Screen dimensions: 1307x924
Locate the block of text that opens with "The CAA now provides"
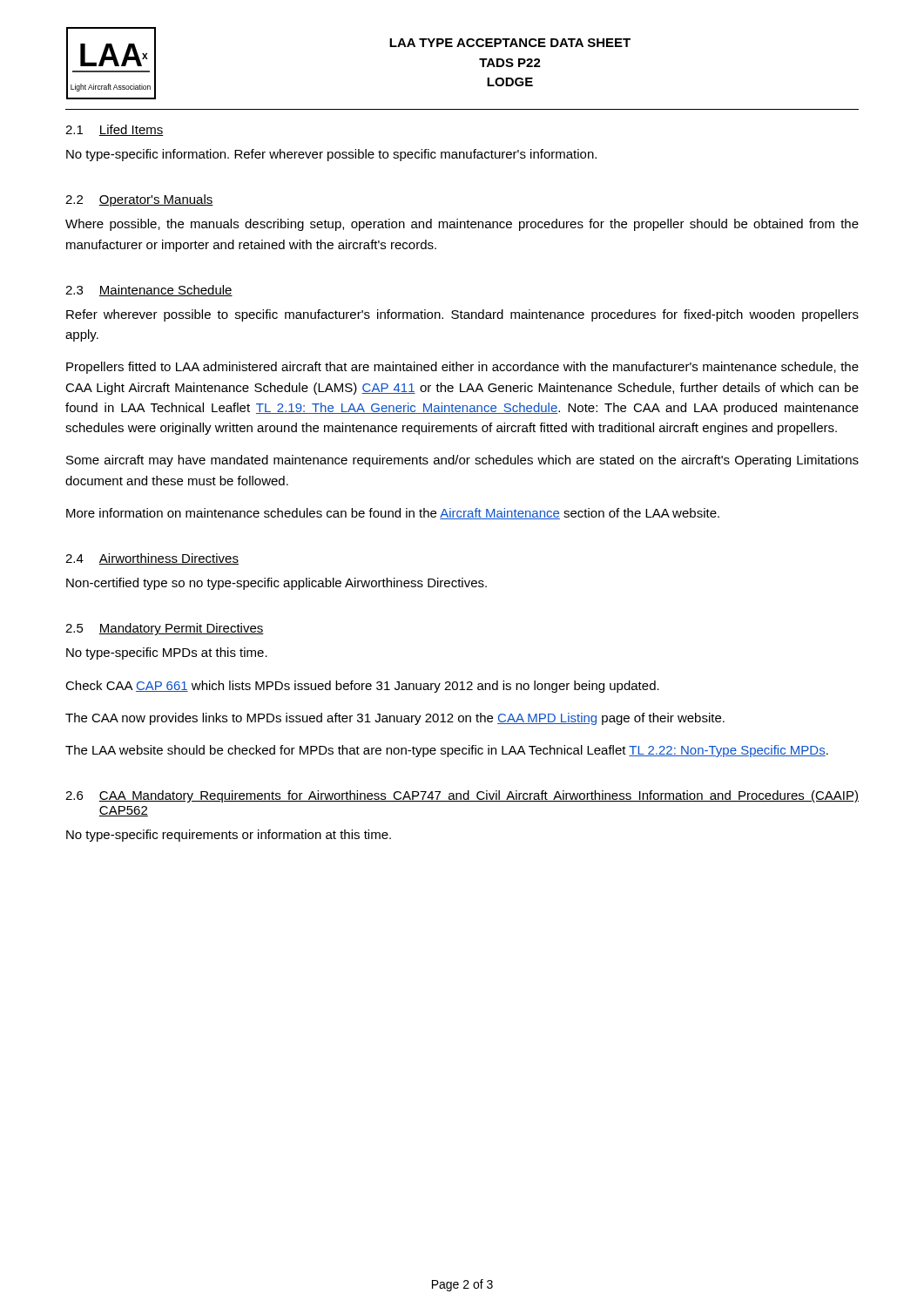point(395,717)
